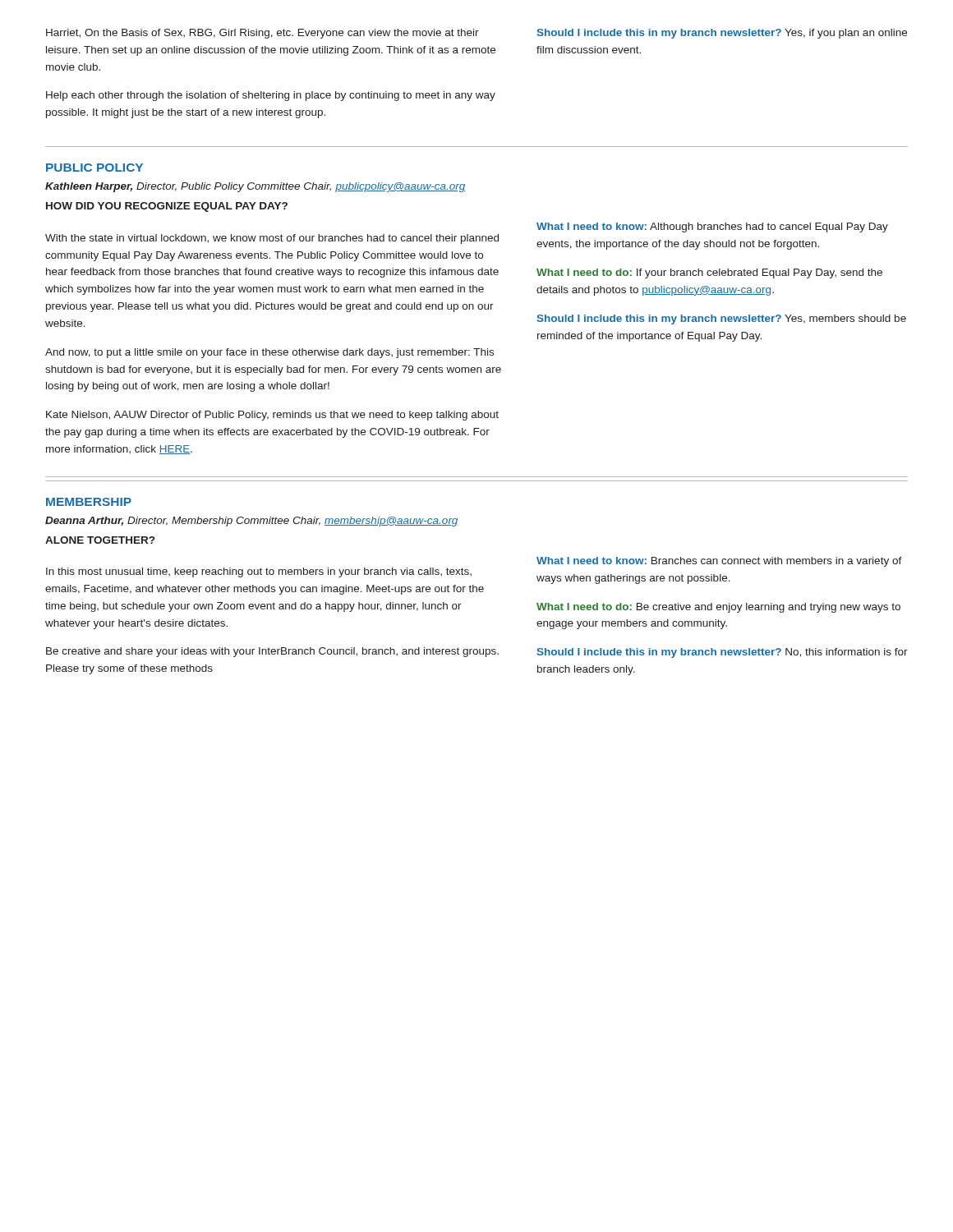Viewport: 953px width, 1232px height.
Task: Click on the element starting "Kathleen Harper, Director, Public"
Action: click(x=255, y=186)
